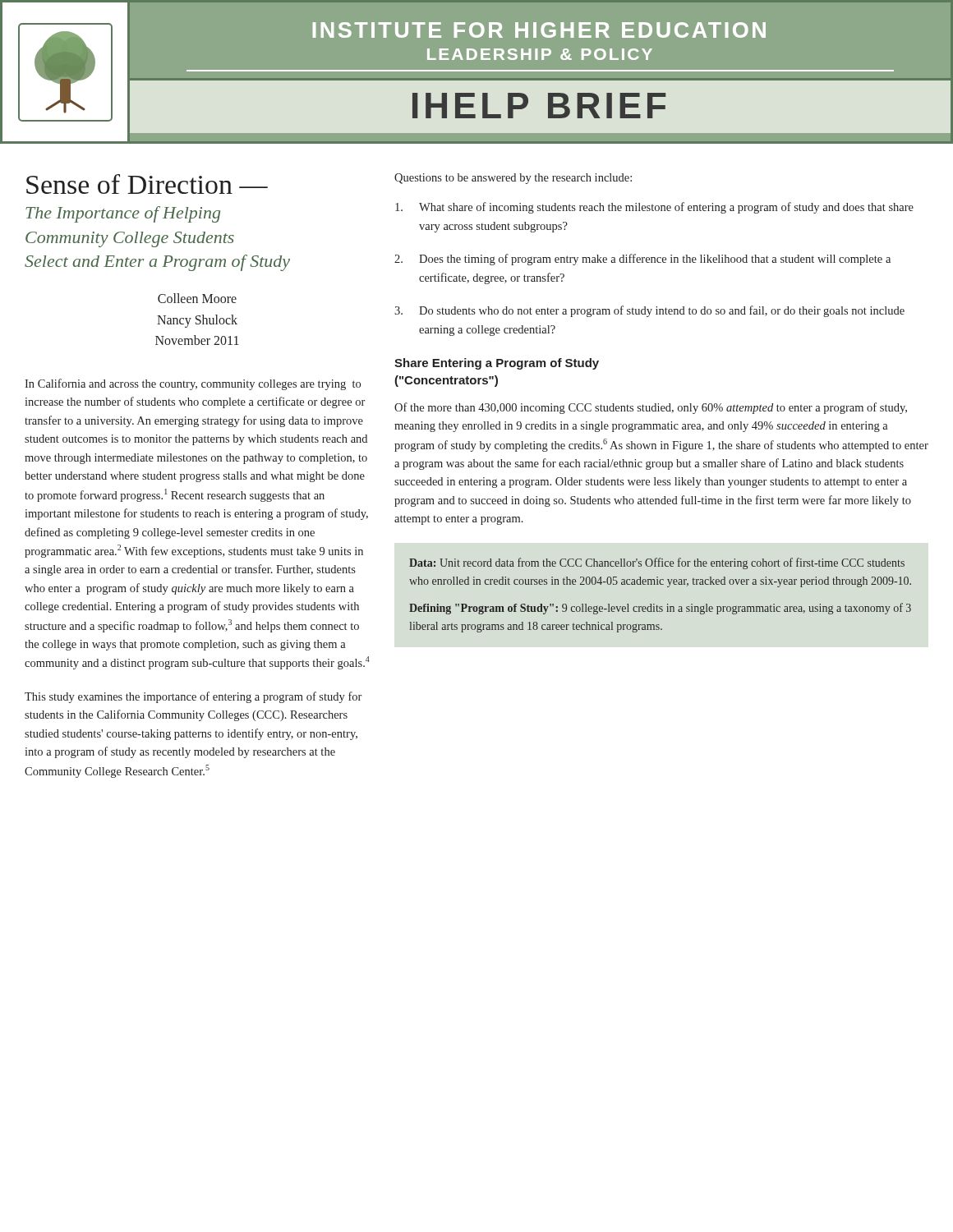Point to the title beginning "The Importance of HelpingCommunity College StudentsSelect"
This screenshot has height=1232, width=953.
[x=157, y=237]
